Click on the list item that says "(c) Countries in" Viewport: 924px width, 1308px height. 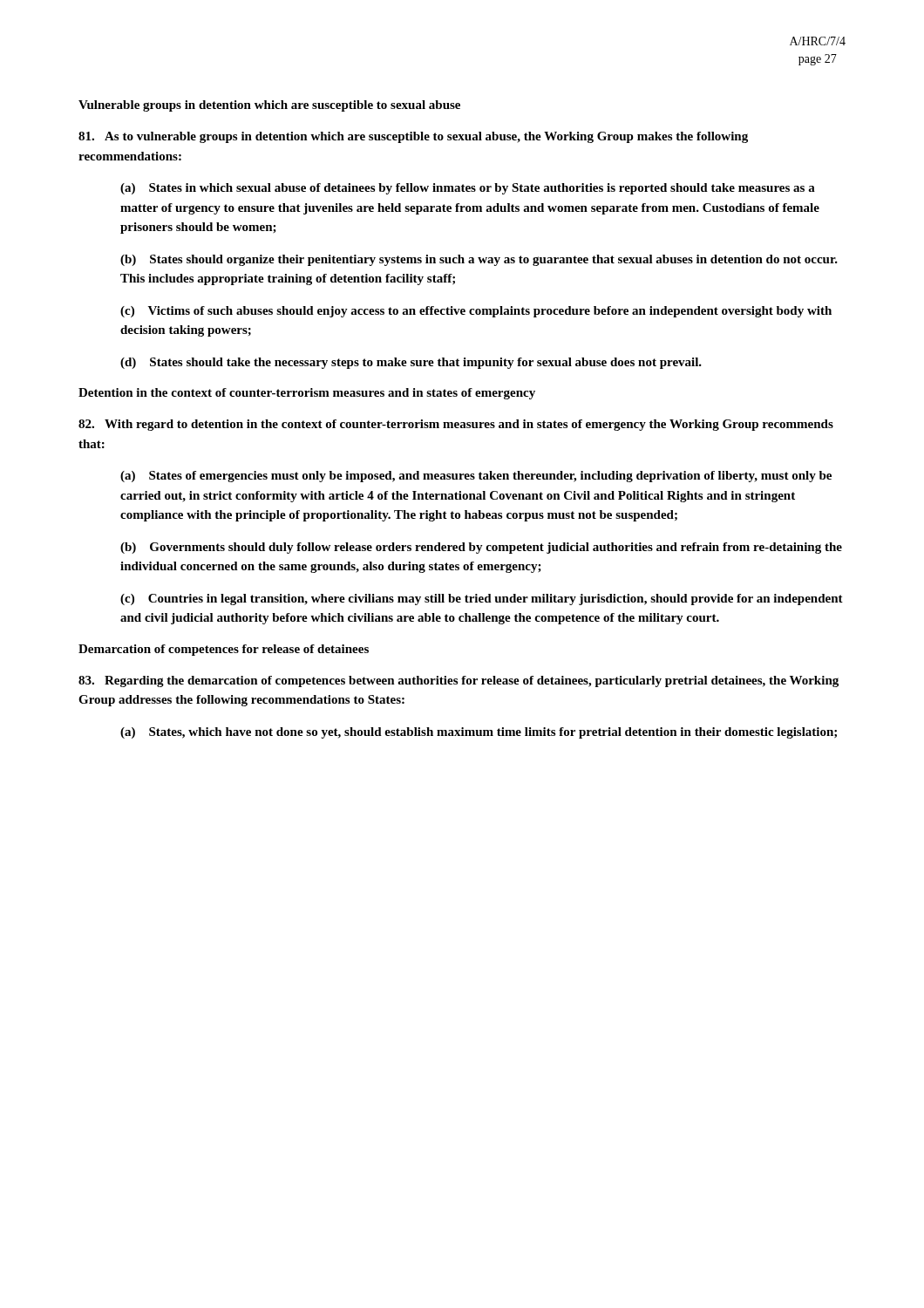(481, 608)
